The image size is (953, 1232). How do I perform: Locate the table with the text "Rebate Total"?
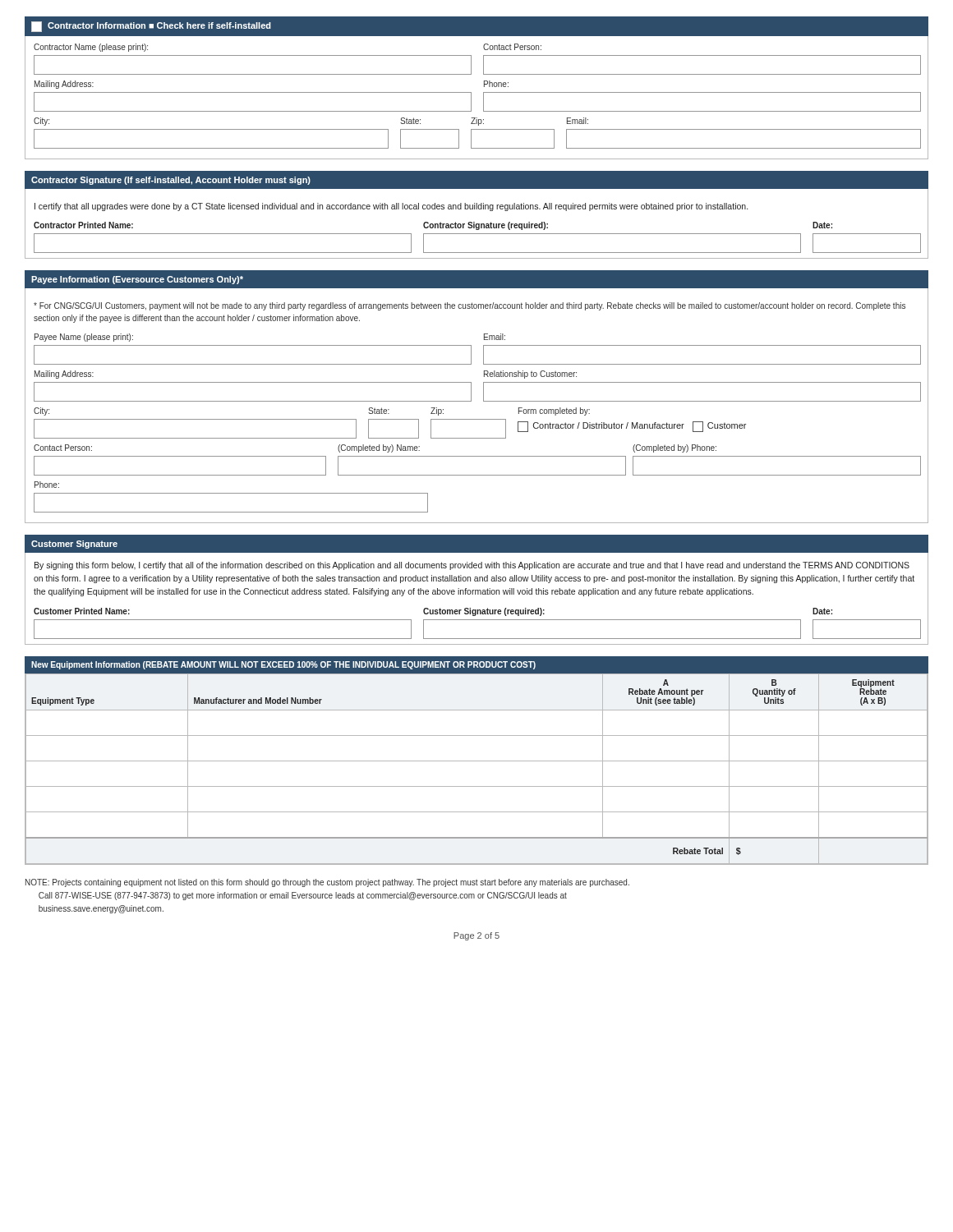point(476,769)
